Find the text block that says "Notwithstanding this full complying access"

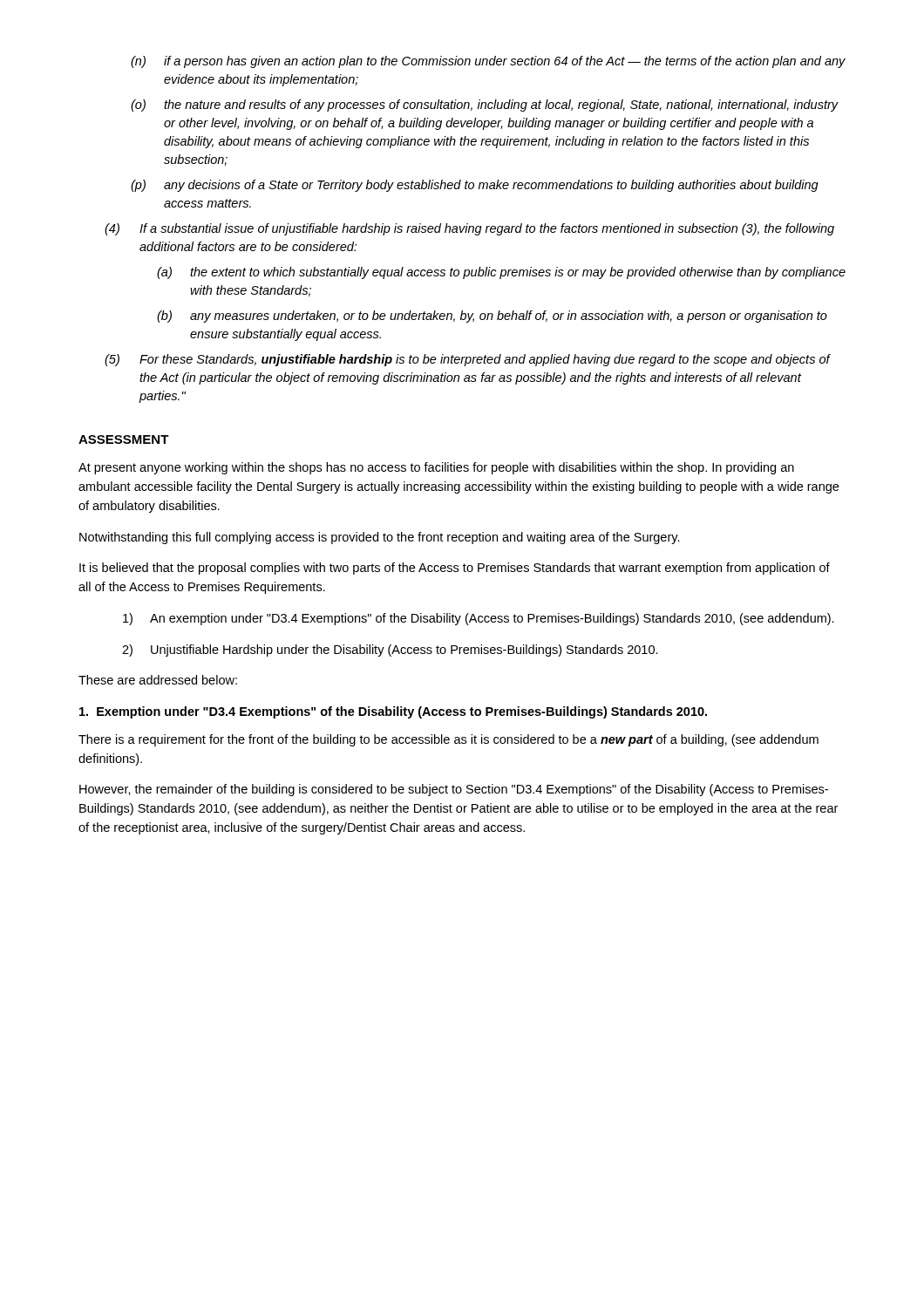(379, 537)
